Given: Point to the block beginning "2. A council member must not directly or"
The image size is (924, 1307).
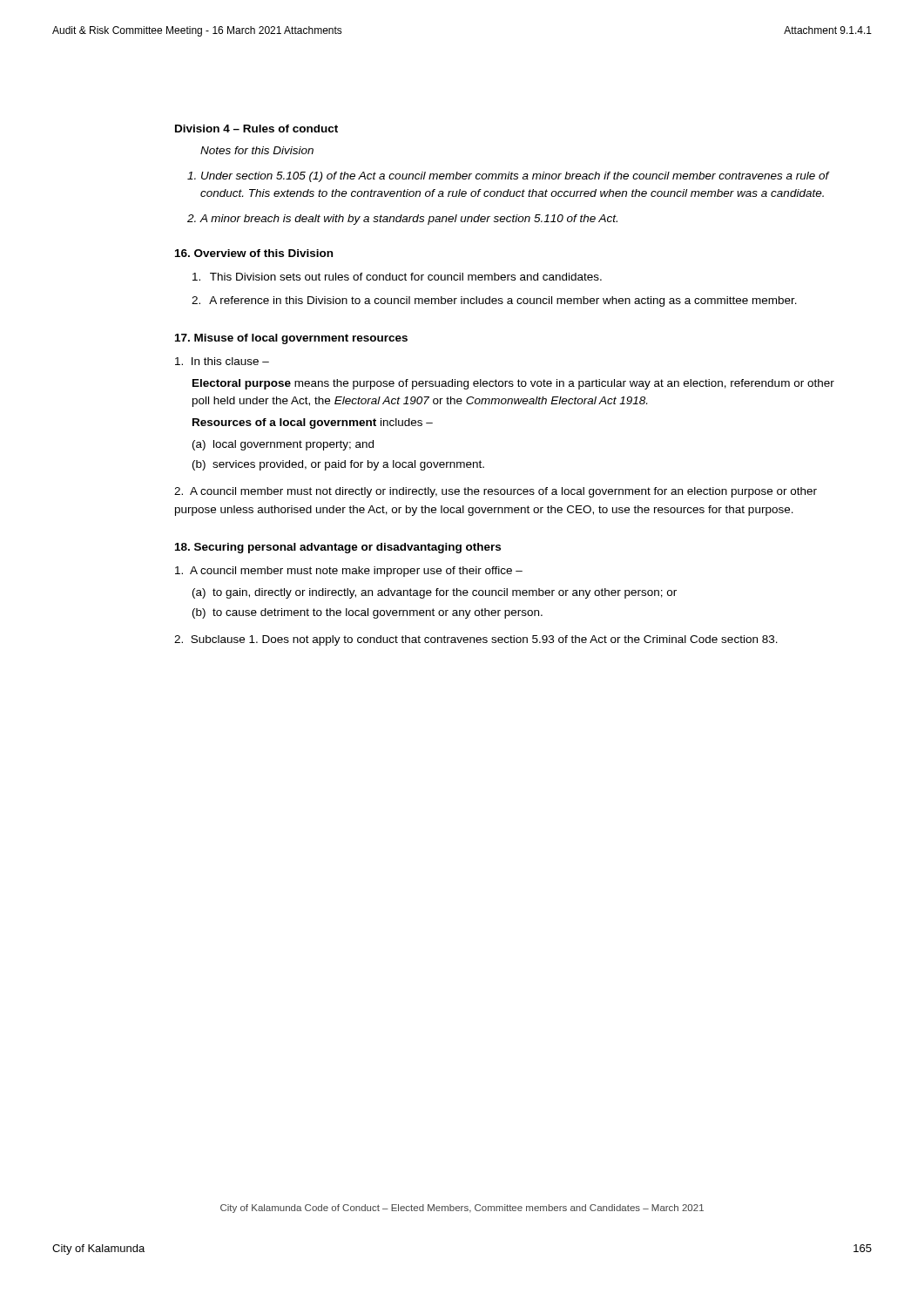Looking at the screenshot, I should click(496, 500).
